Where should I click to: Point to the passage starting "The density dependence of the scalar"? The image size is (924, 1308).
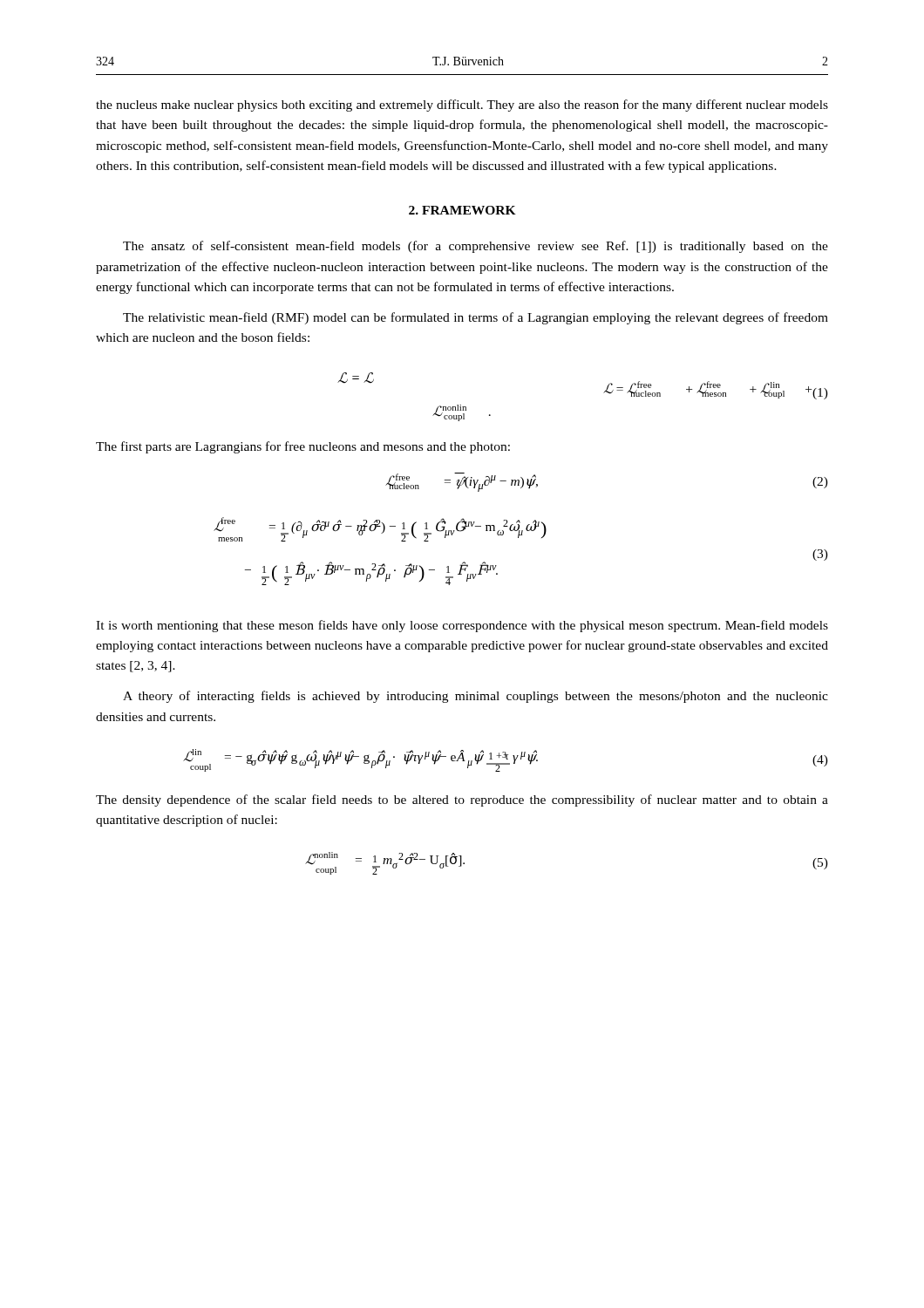(462, 809)
